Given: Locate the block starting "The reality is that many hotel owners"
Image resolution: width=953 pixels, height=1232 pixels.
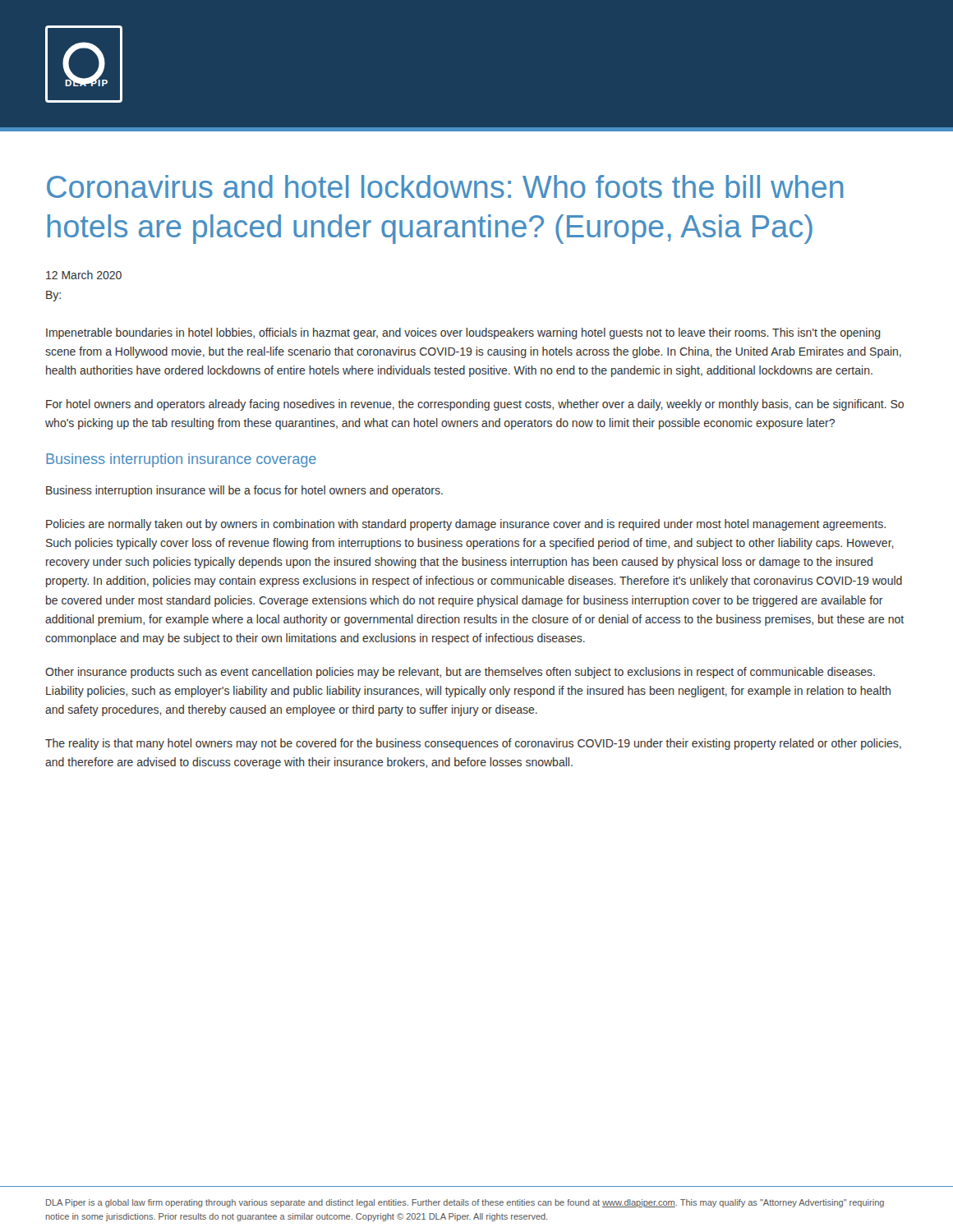Looking at the screenshot, I should (473, 753).
